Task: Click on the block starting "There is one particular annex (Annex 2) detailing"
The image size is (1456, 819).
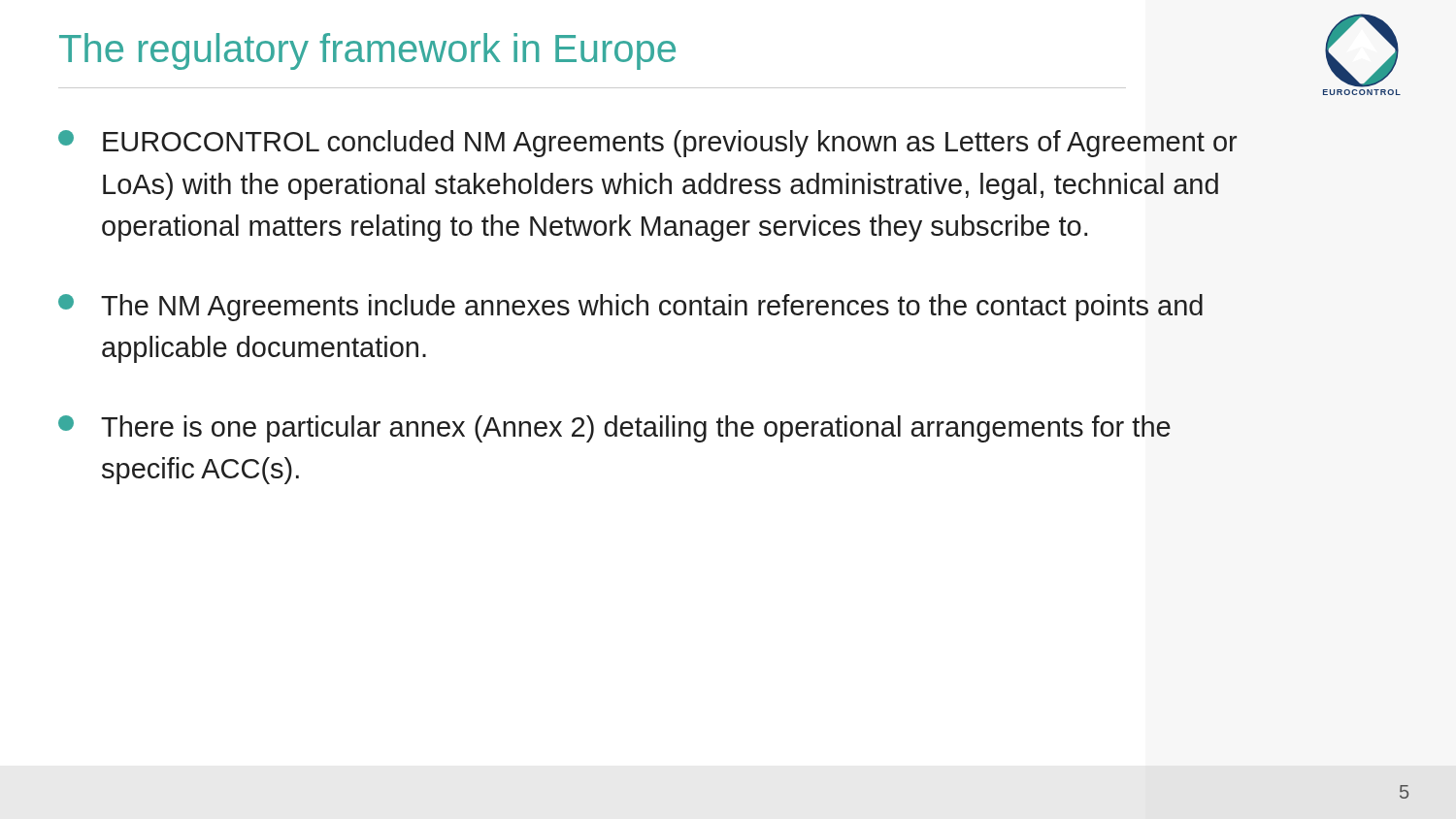Action: pos(665,448)
